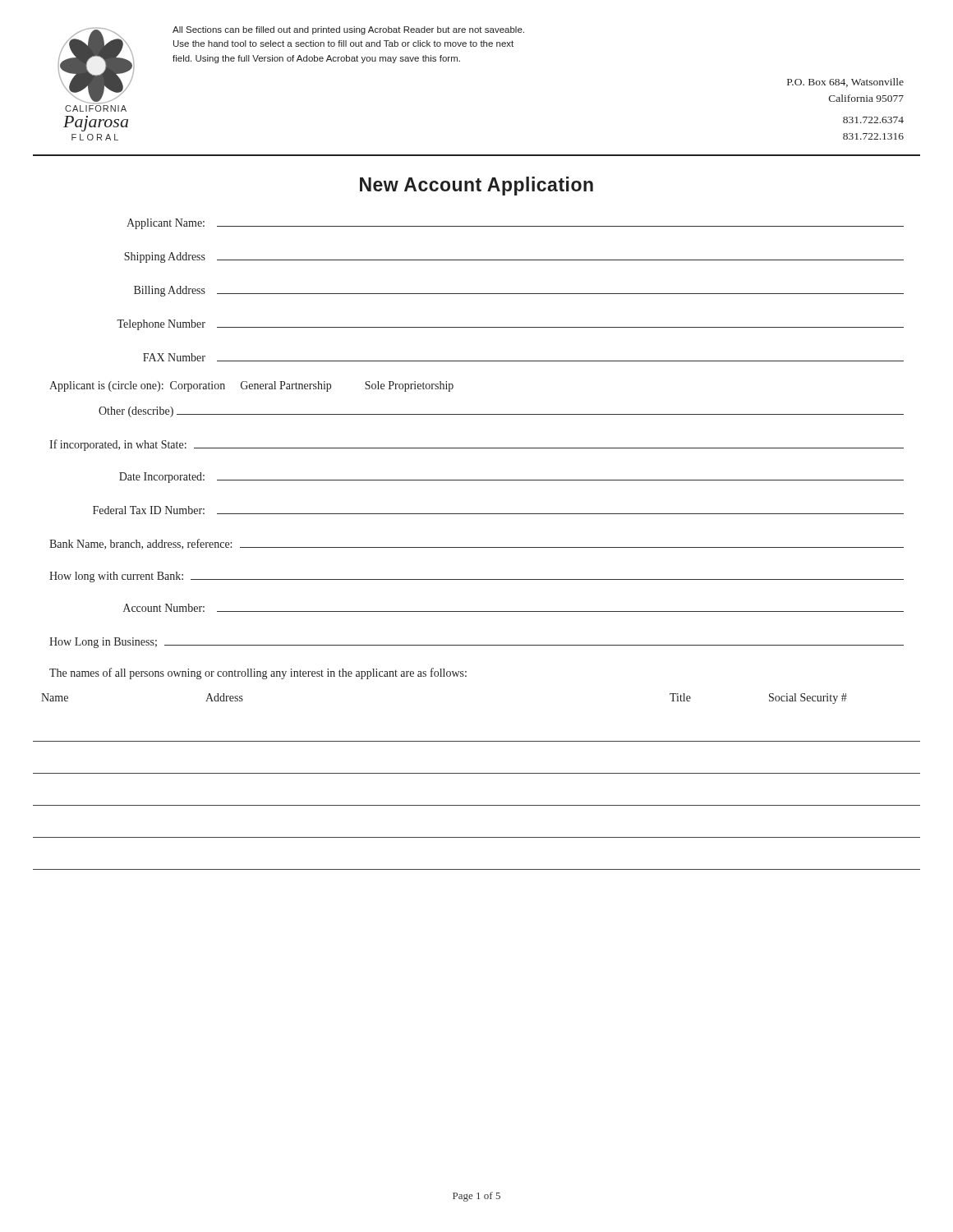The width and height of the screenshot is (953, 1232).
Task: Find the text that reads "Shipping Address"
Action: [476, 254]
